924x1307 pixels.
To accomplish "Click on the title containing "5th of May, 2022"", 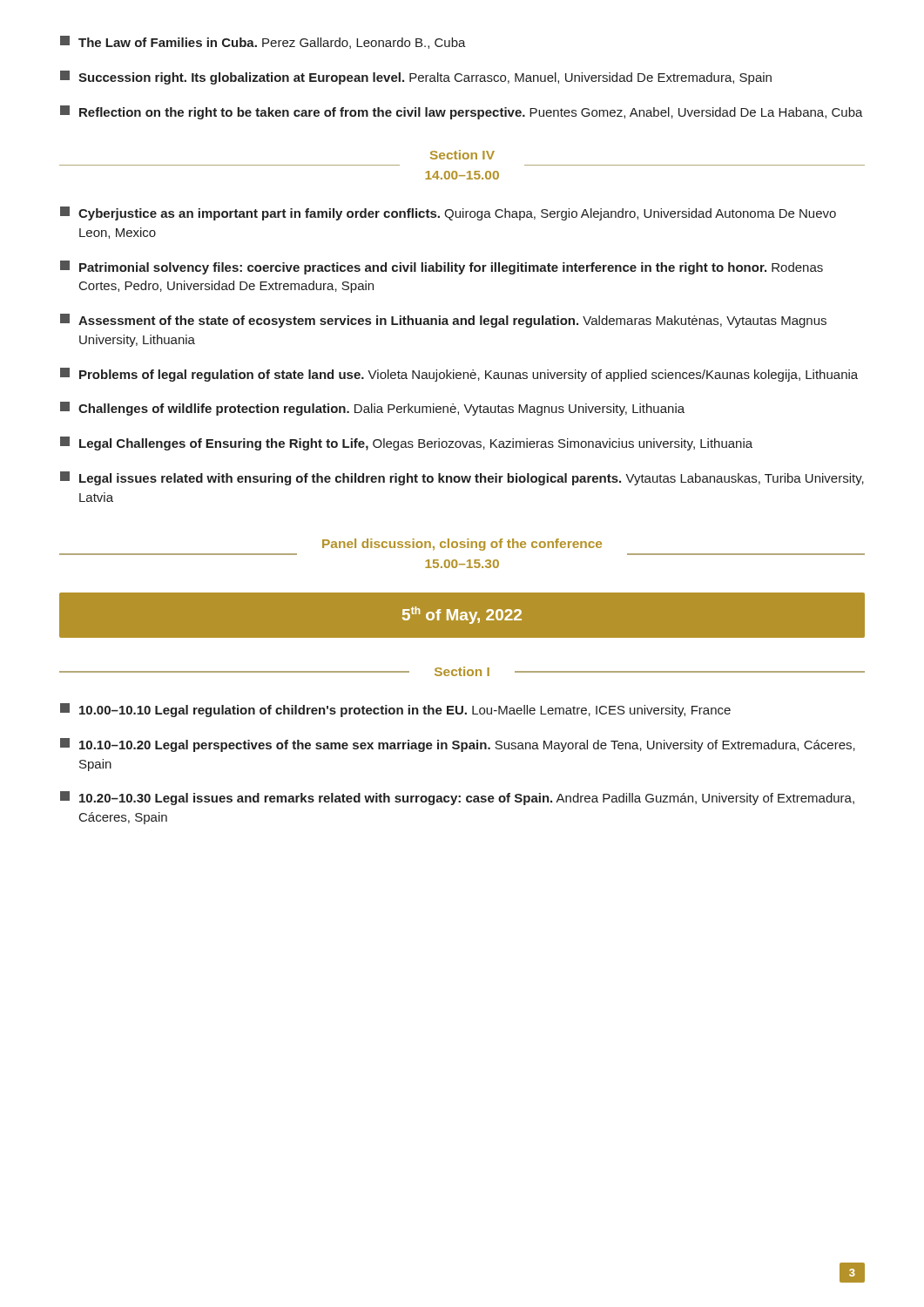I will 462,615.
